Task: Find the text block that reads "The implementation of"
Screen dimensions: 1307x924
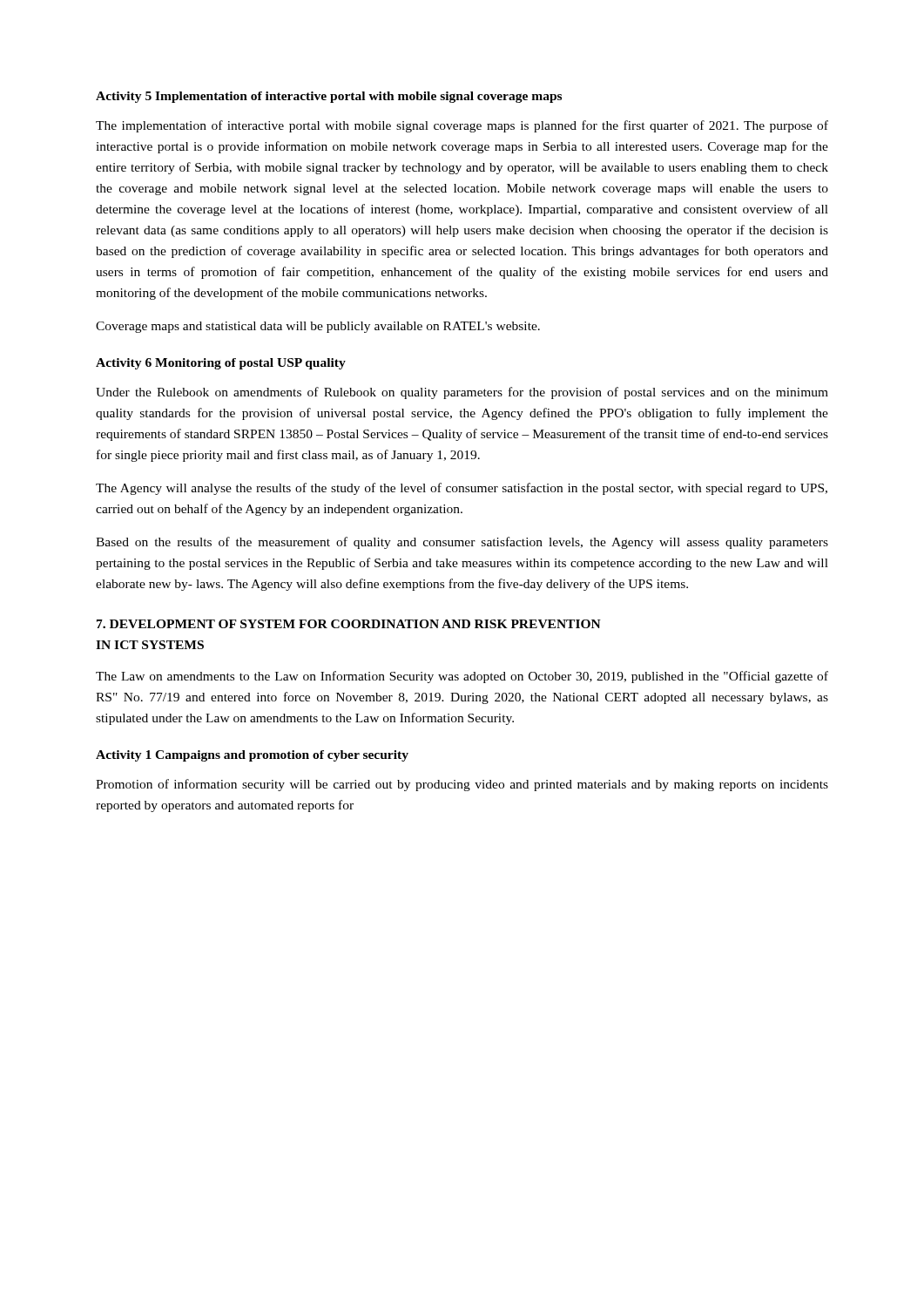Action: [462, 209]
